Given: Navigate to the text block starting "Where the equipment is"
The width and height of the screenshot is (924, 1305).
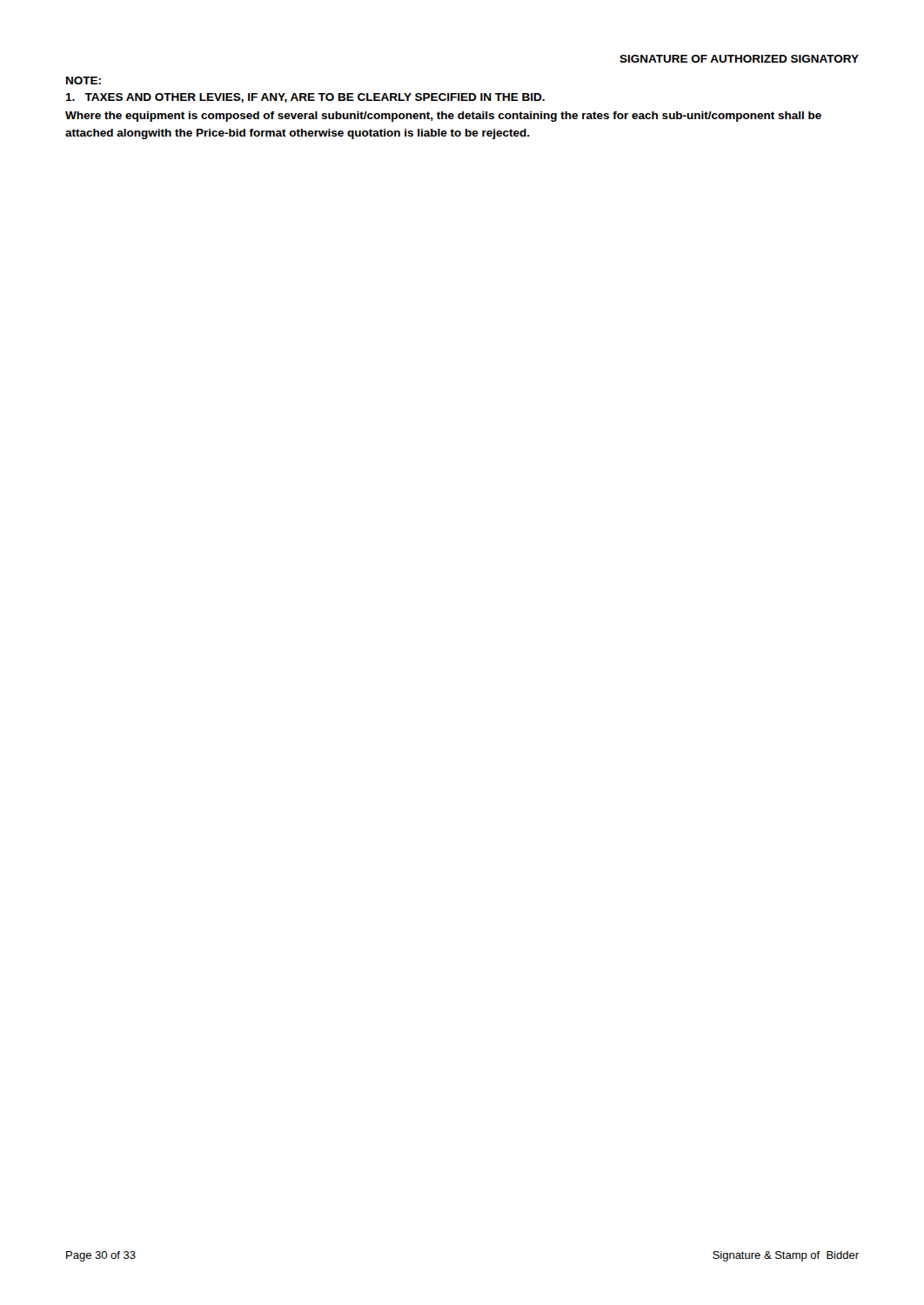Looking at the screenshot, I should (443, 124).
